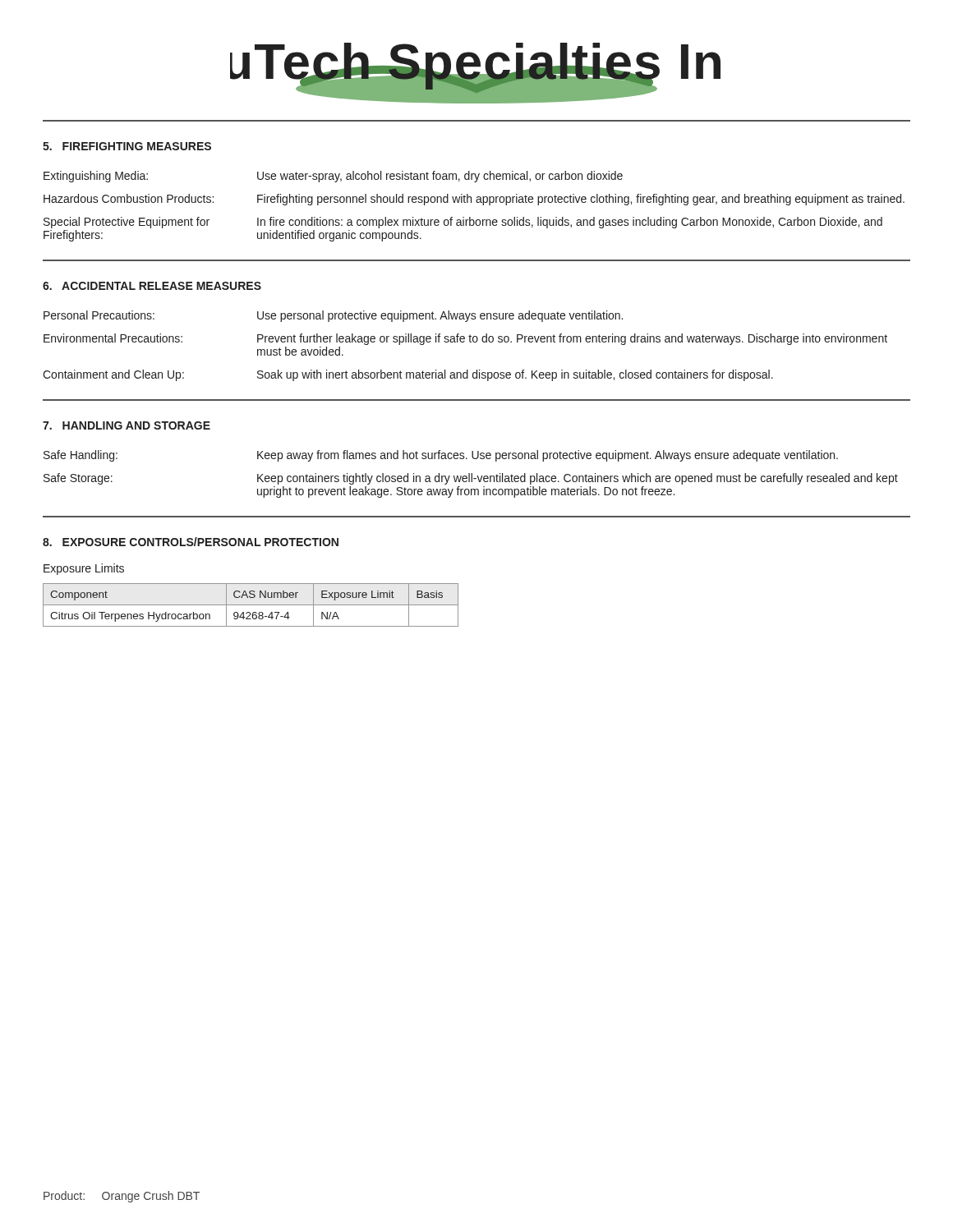Find the text block starting "Extinguishing Media:"
Image resolution: width=953 pixels, height=1232 pixels.
tap(96, 176)
